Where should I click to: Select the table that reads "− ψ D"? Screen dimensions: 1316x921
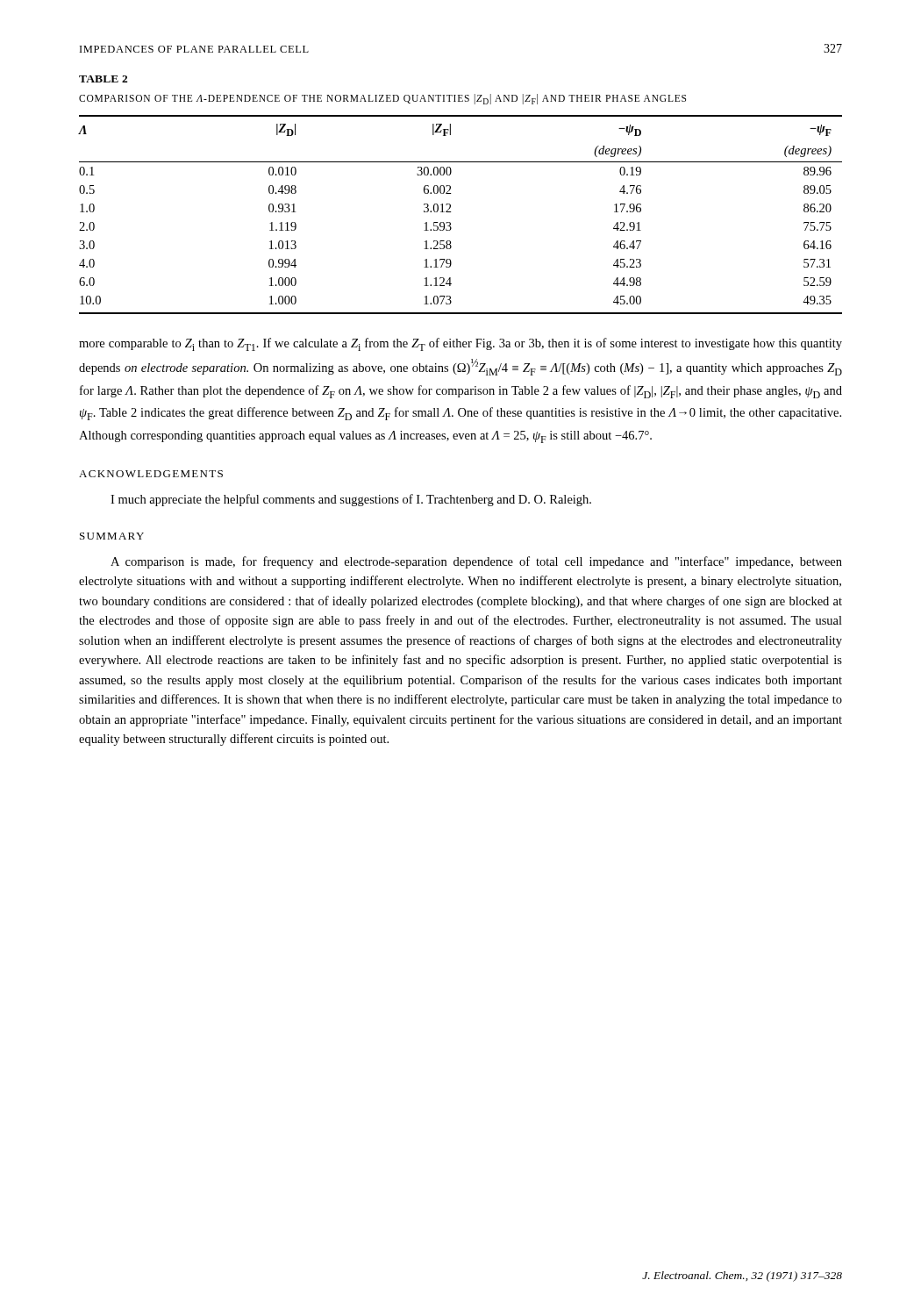(460, 214)
